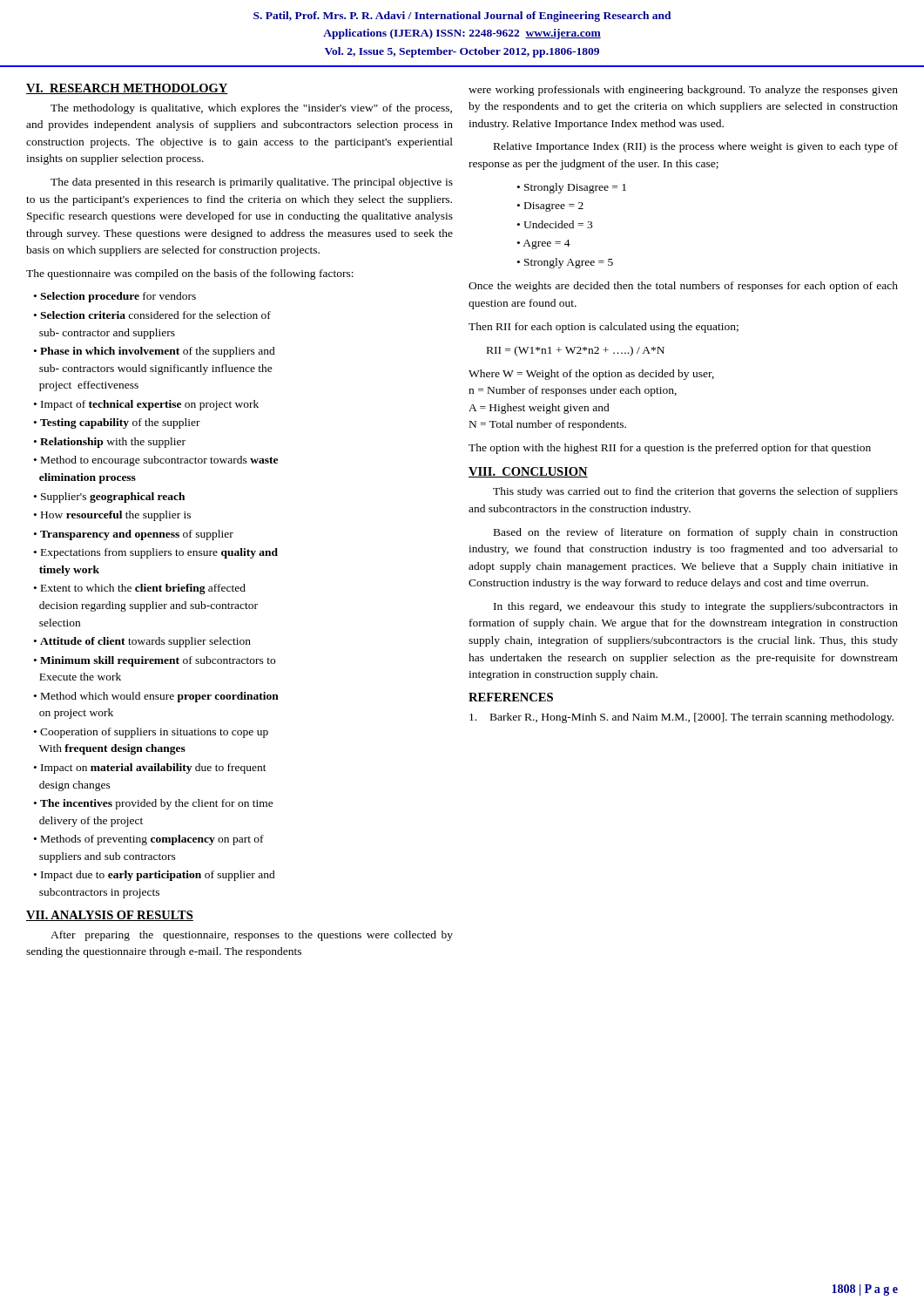This screenshot has width=924, height=1307.
Task: Click on the section header that says "VII. ANALYSIS OF RESULTS"
Action: [x=110, y=914]
